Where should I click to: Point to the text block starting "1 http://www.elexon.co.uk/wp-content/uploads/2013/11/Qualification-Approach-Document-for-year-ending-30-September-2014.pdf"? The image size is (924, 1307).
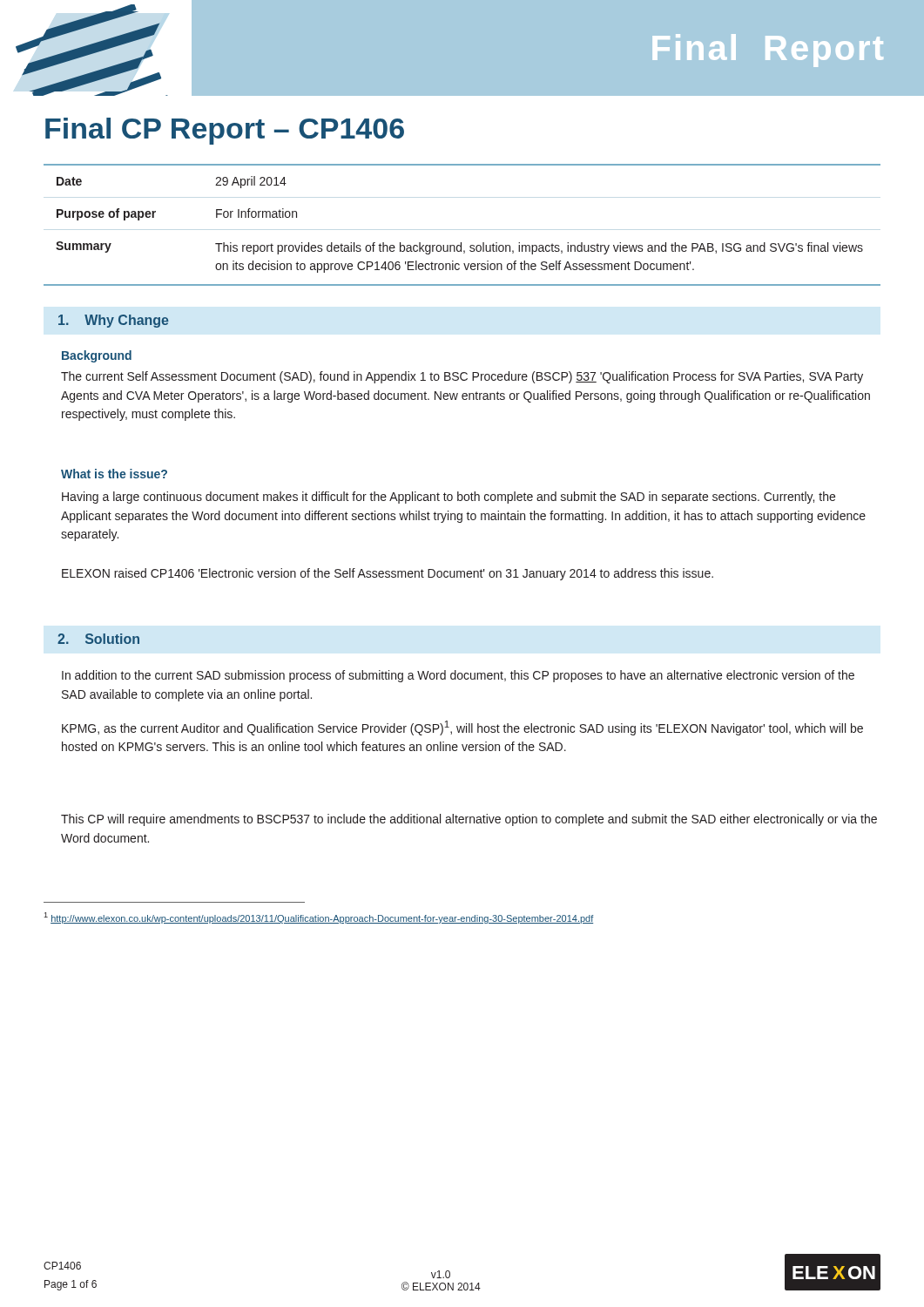(462, 918)
